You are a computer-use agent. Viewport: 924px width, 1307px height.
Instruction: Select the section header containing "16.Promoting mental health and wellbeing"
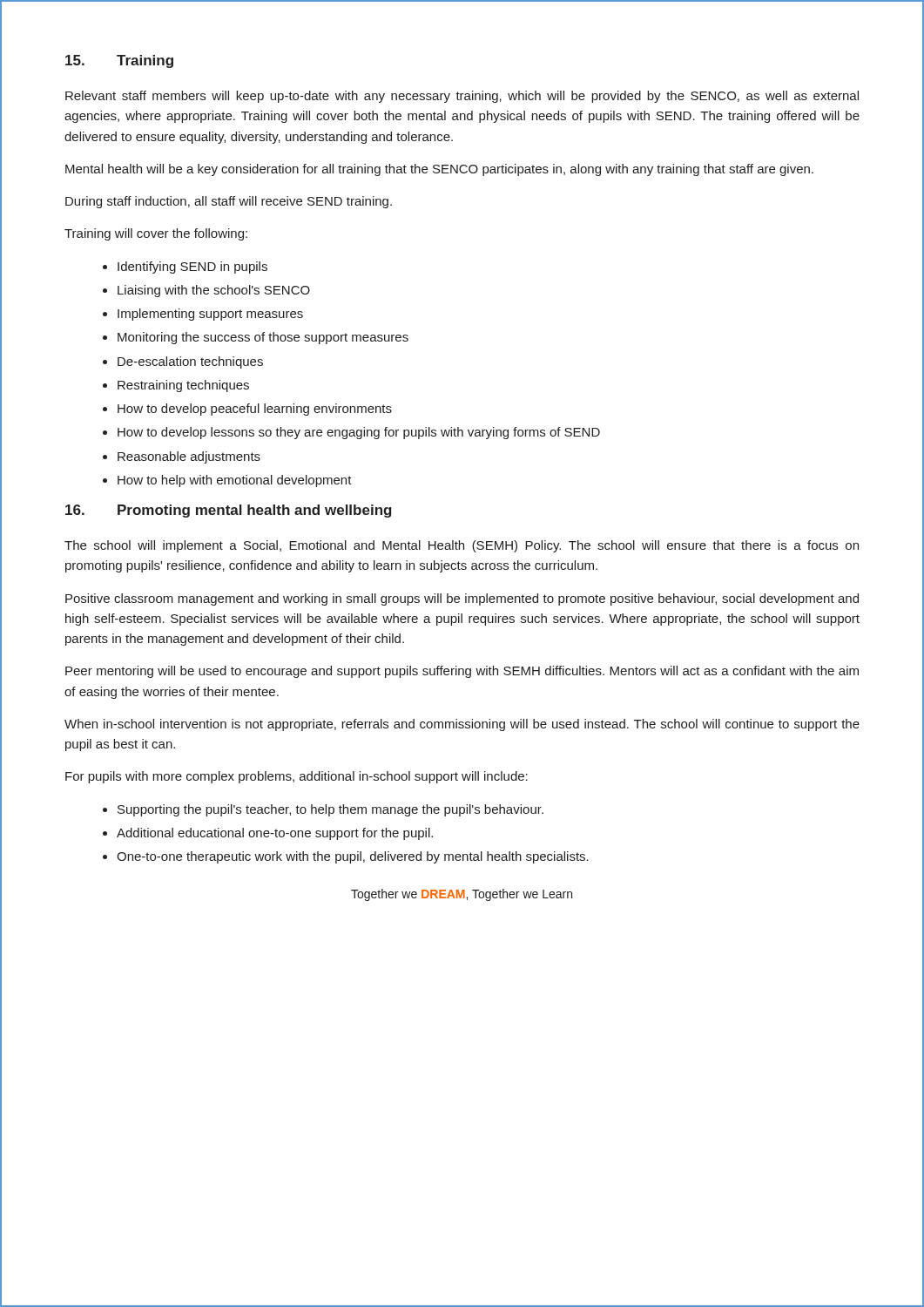pos(228,511)
